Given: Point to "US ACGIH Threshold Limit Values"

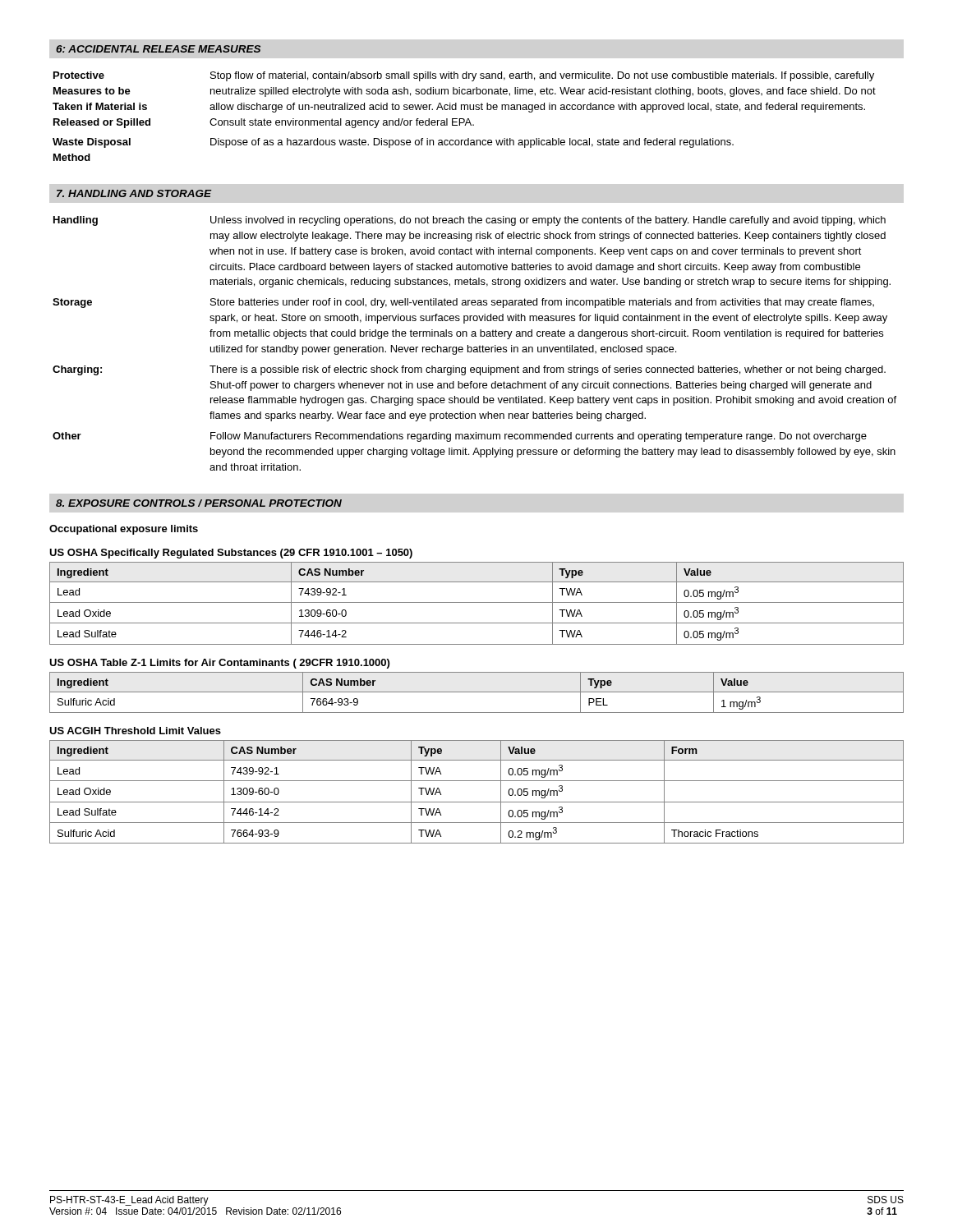Looking at the screenshot, I should [135, 730].
